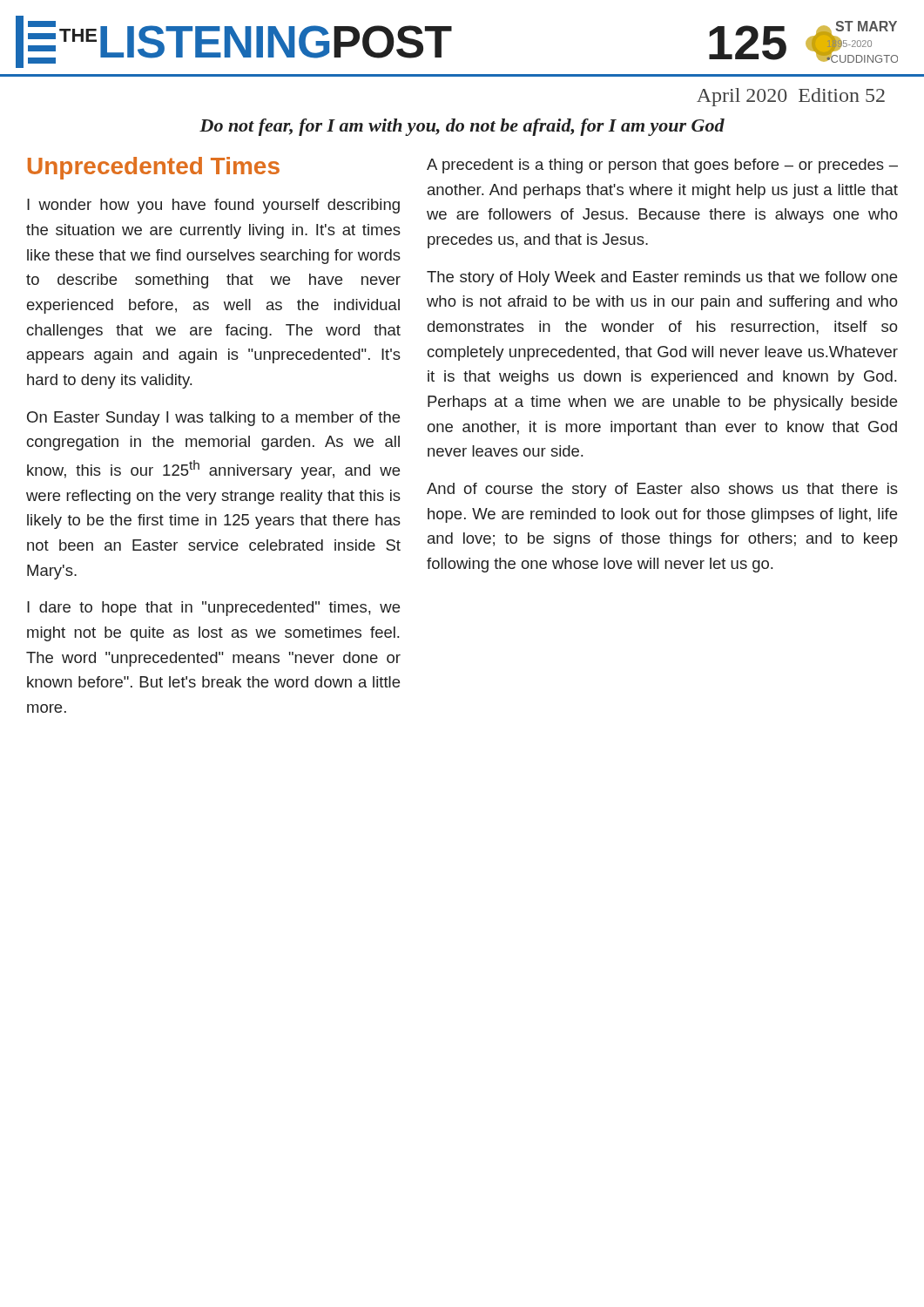Point to the title beginning "Do not fear, for I am with you,"
924x1307 pixels.
pyautogui.click(x=462, y=125)
